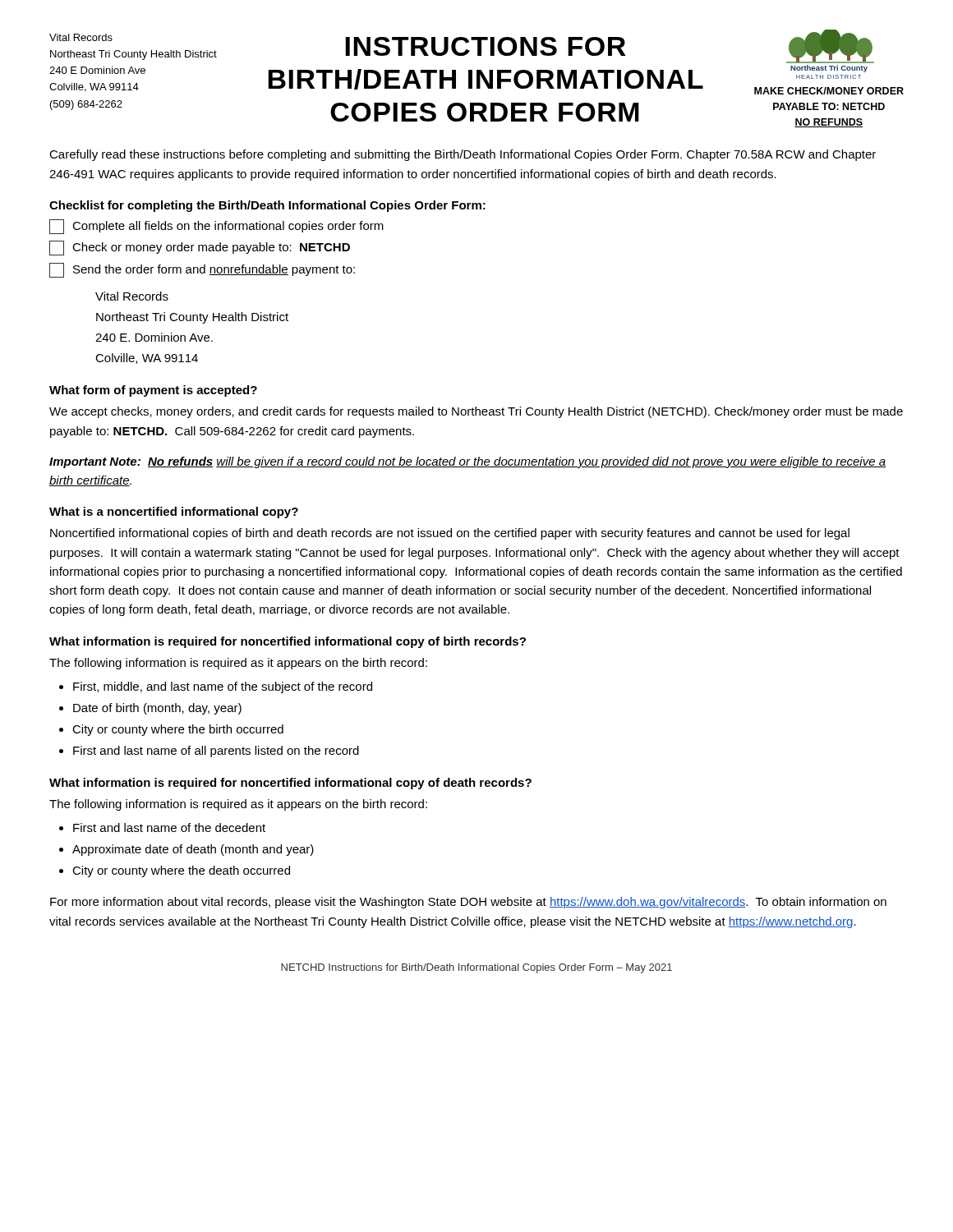
Task: Navigate to the passage starting "Carefully read these"
Action: (463, 164)
